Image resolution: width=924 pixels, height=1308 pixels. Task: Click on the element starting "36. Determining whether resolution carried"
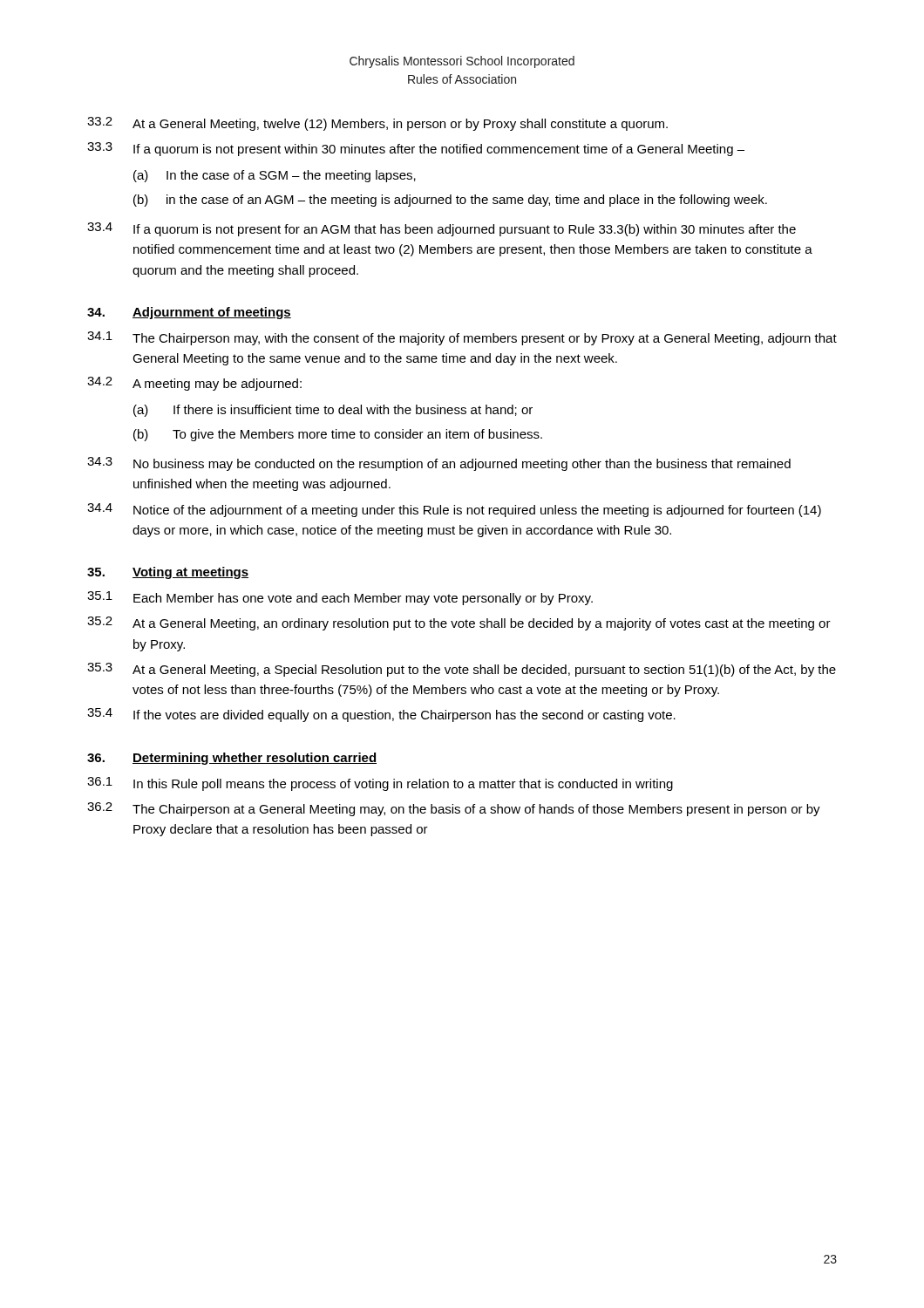(x=232, y=757)
